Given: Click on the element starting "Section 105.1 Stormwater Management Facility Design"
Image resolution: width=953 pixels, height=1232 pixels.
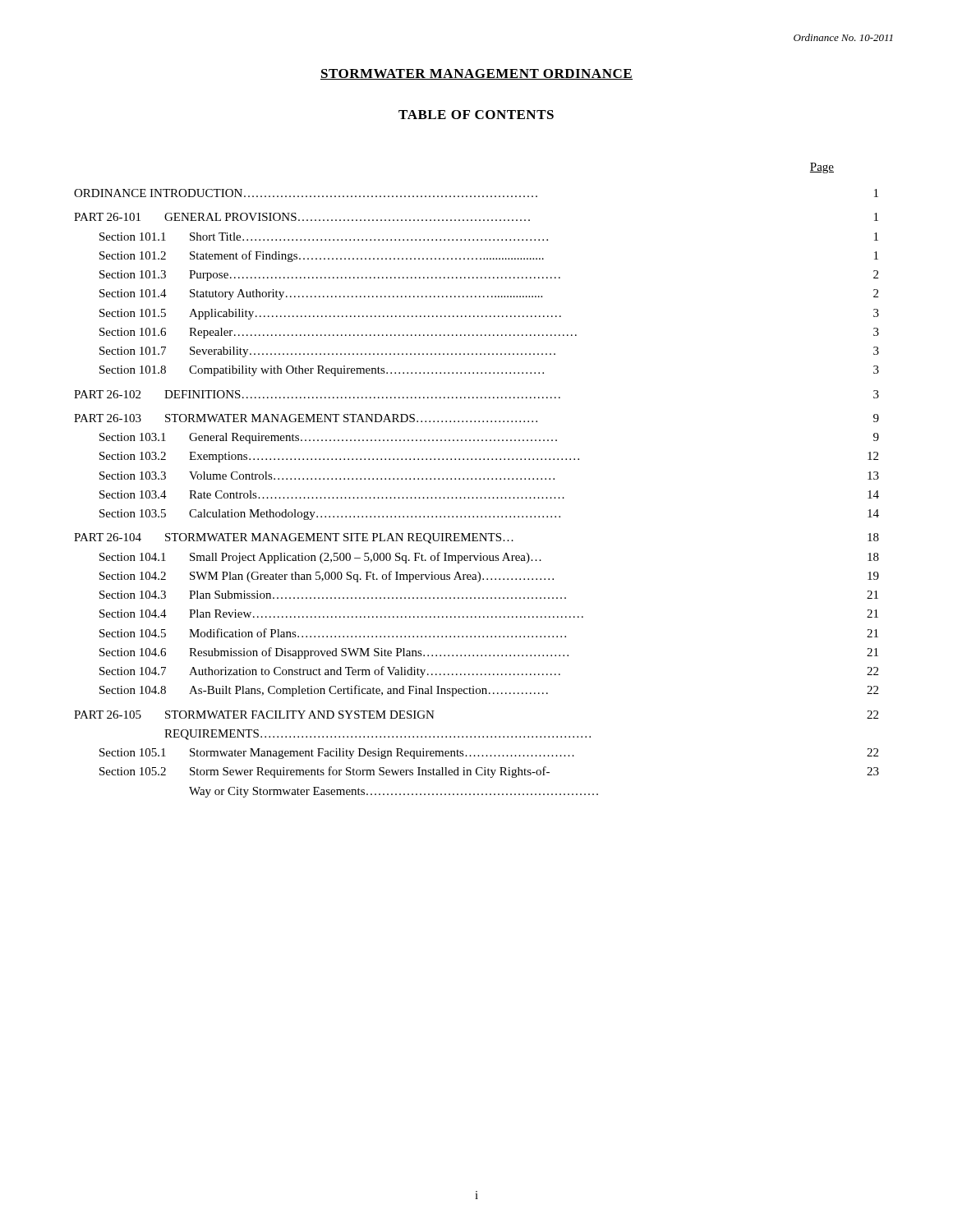Looking at the screenshot, I should (489, 753).
